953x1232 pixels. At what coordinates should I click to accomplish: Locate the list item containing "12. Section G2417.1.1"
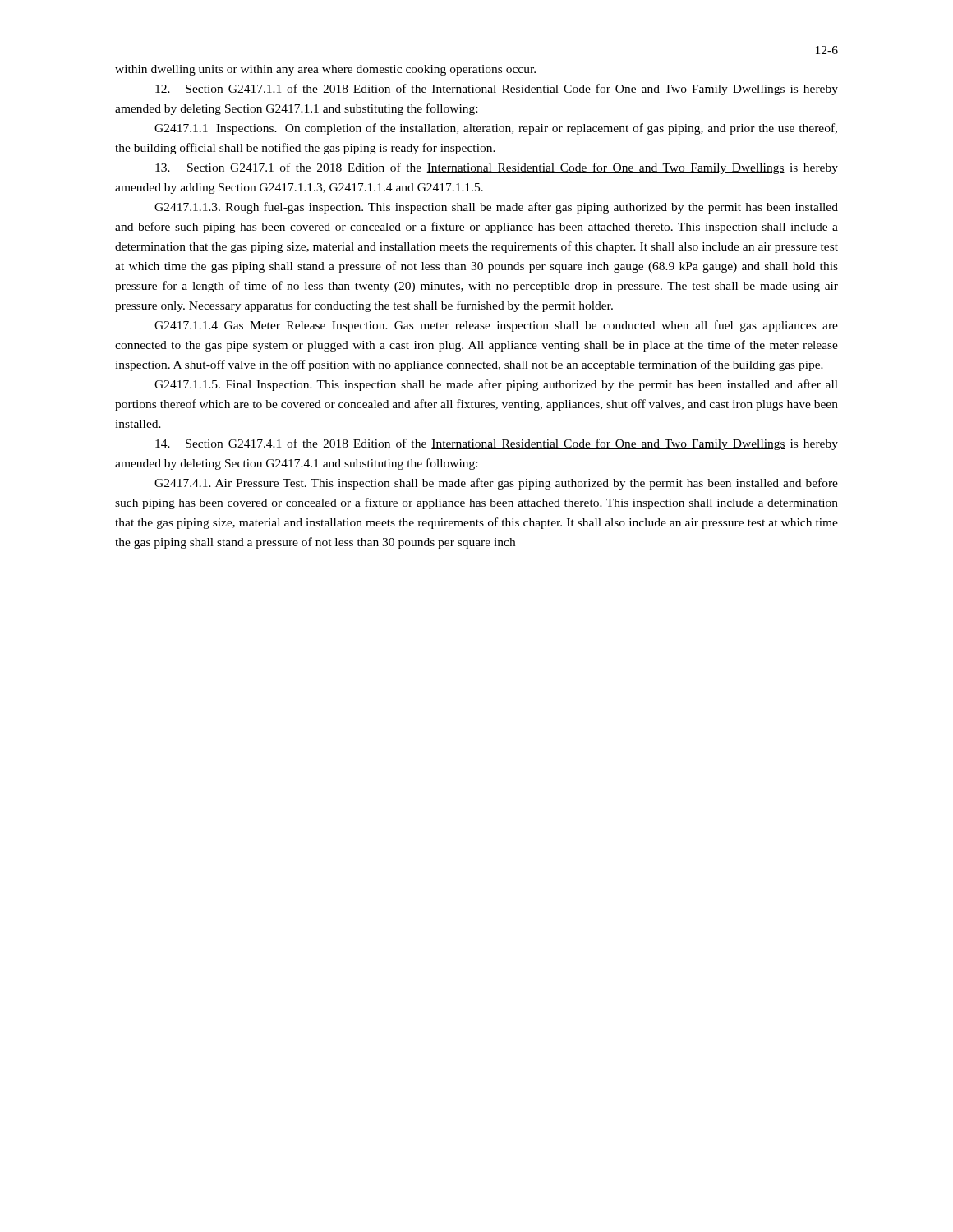[476, 99]
